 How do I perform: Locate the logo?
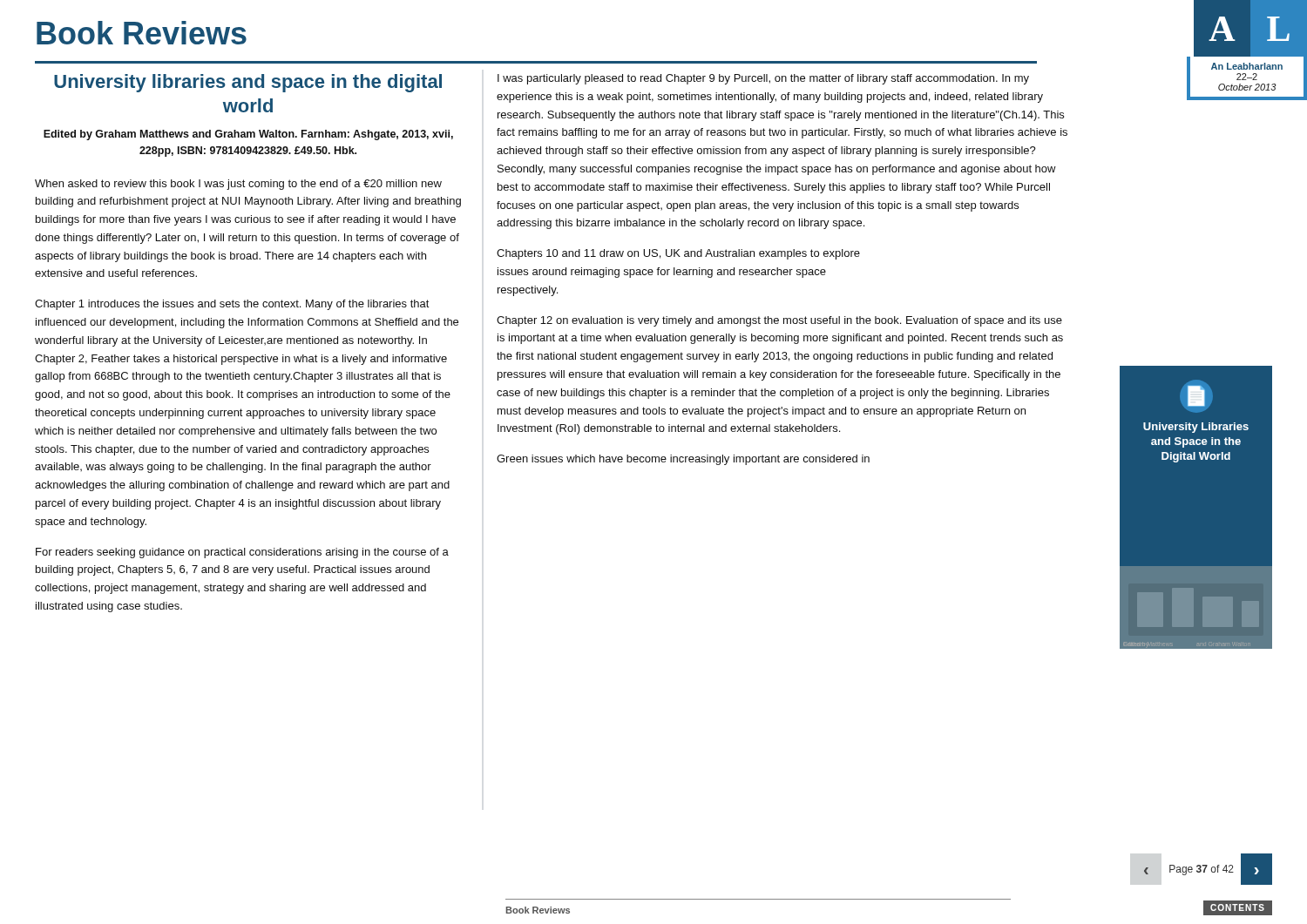coord(1250,50)
